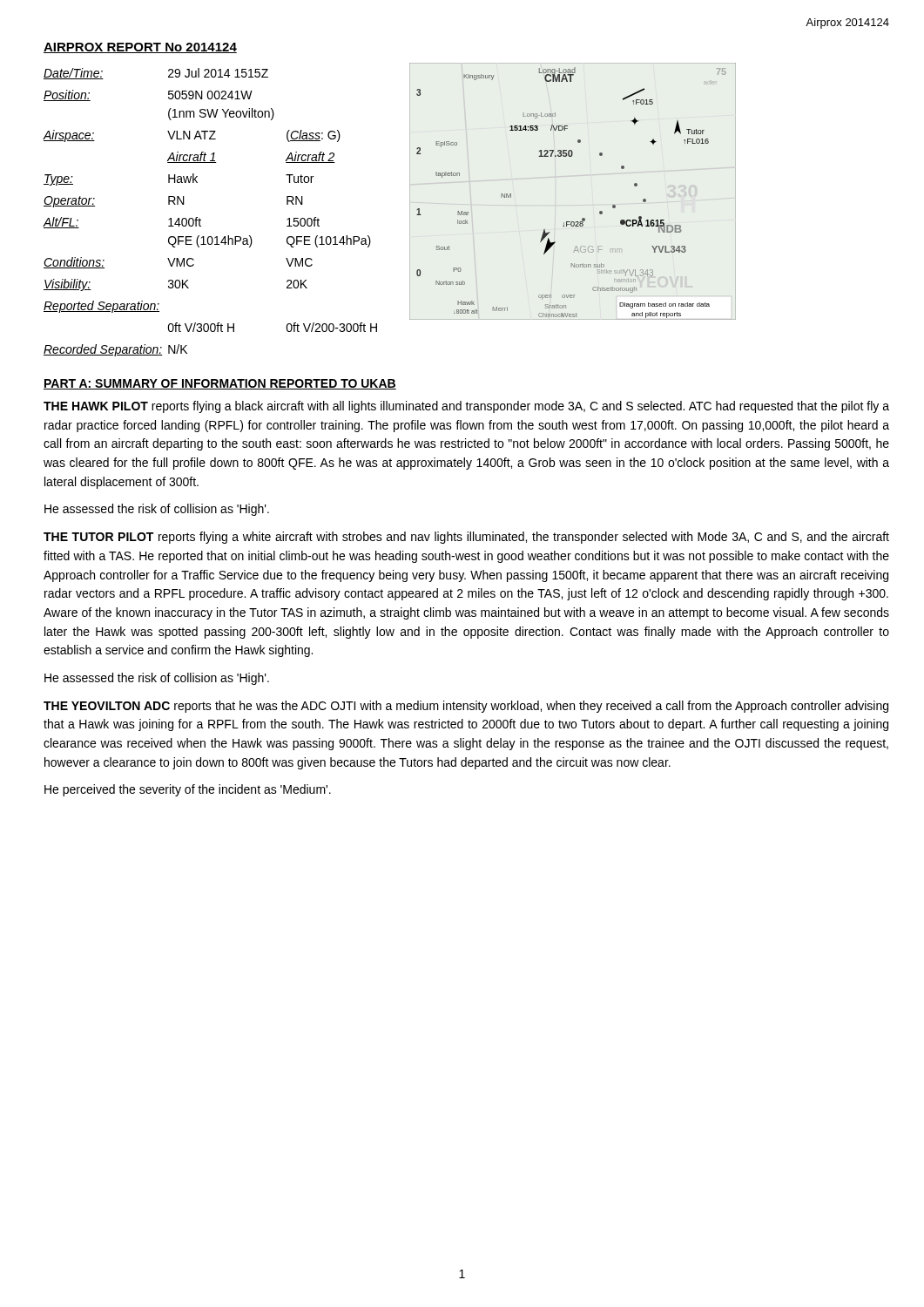Locate the region starting "He perceived the severity"
This screenshot has height=1307, width=924.
187,790
